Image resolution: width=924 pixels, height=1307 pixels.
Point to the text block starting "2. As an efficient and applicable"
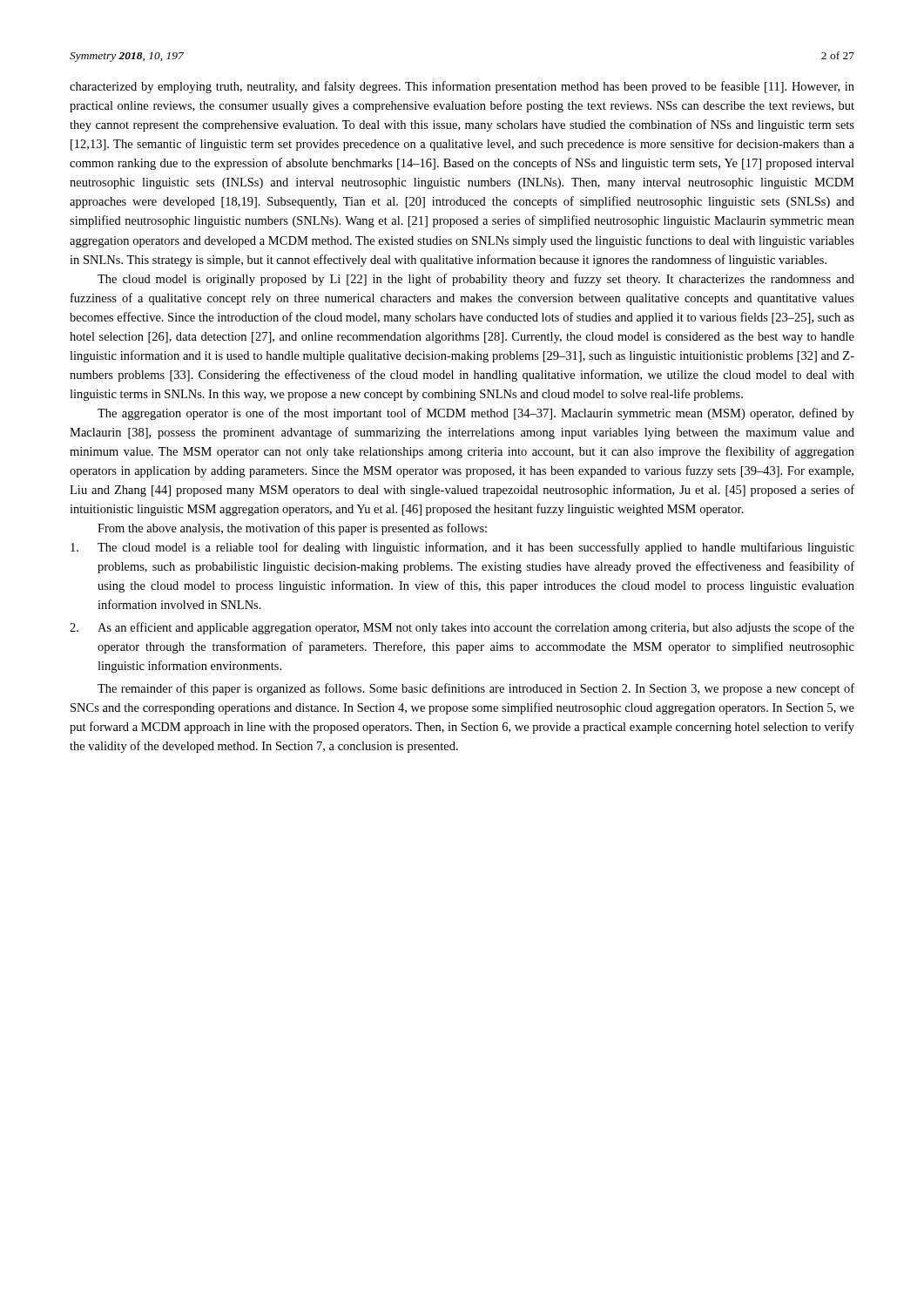pos(462,647)
